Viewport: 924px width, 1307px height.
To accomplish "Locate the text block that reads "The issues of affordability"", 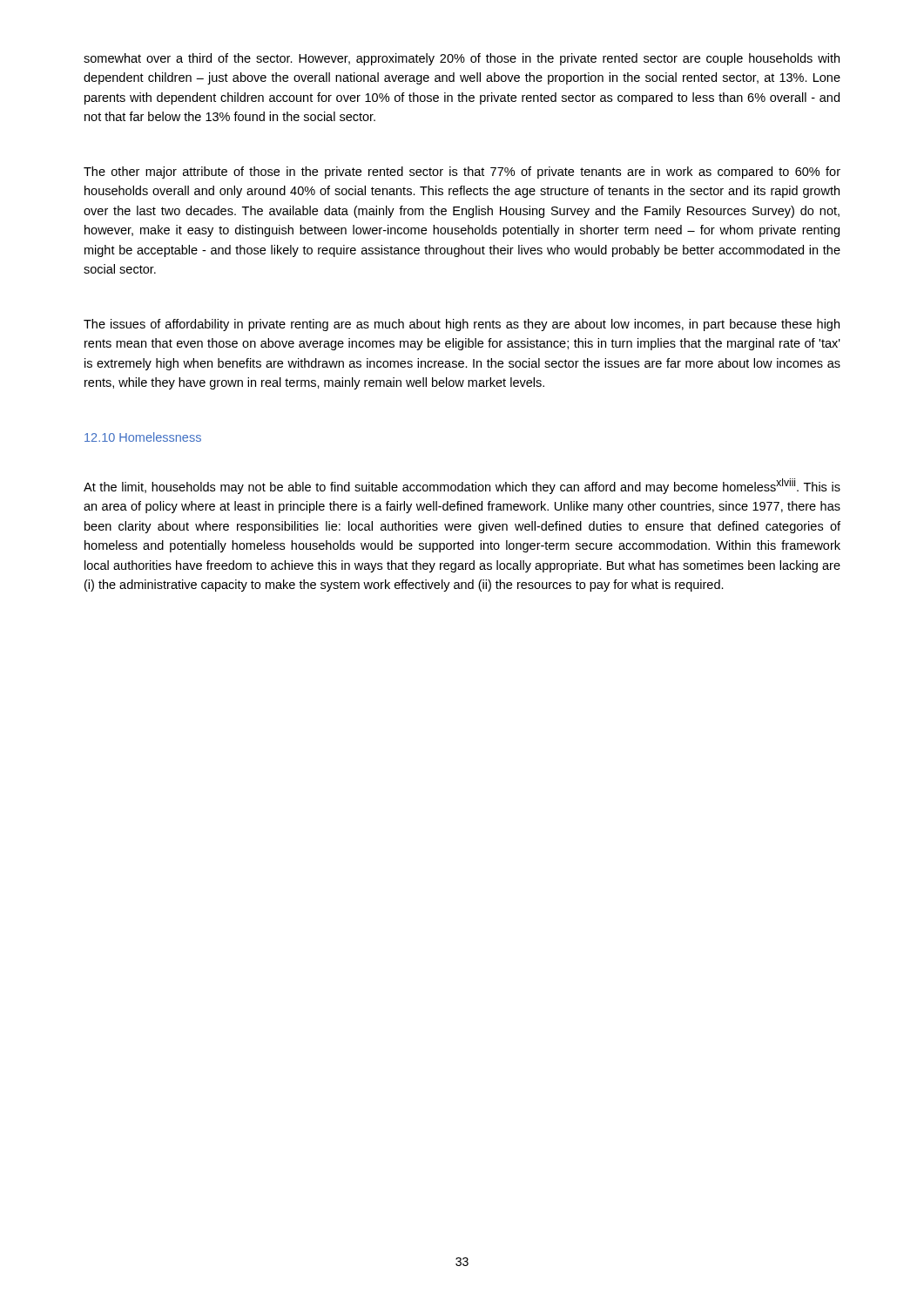I will tap(462, 353).
